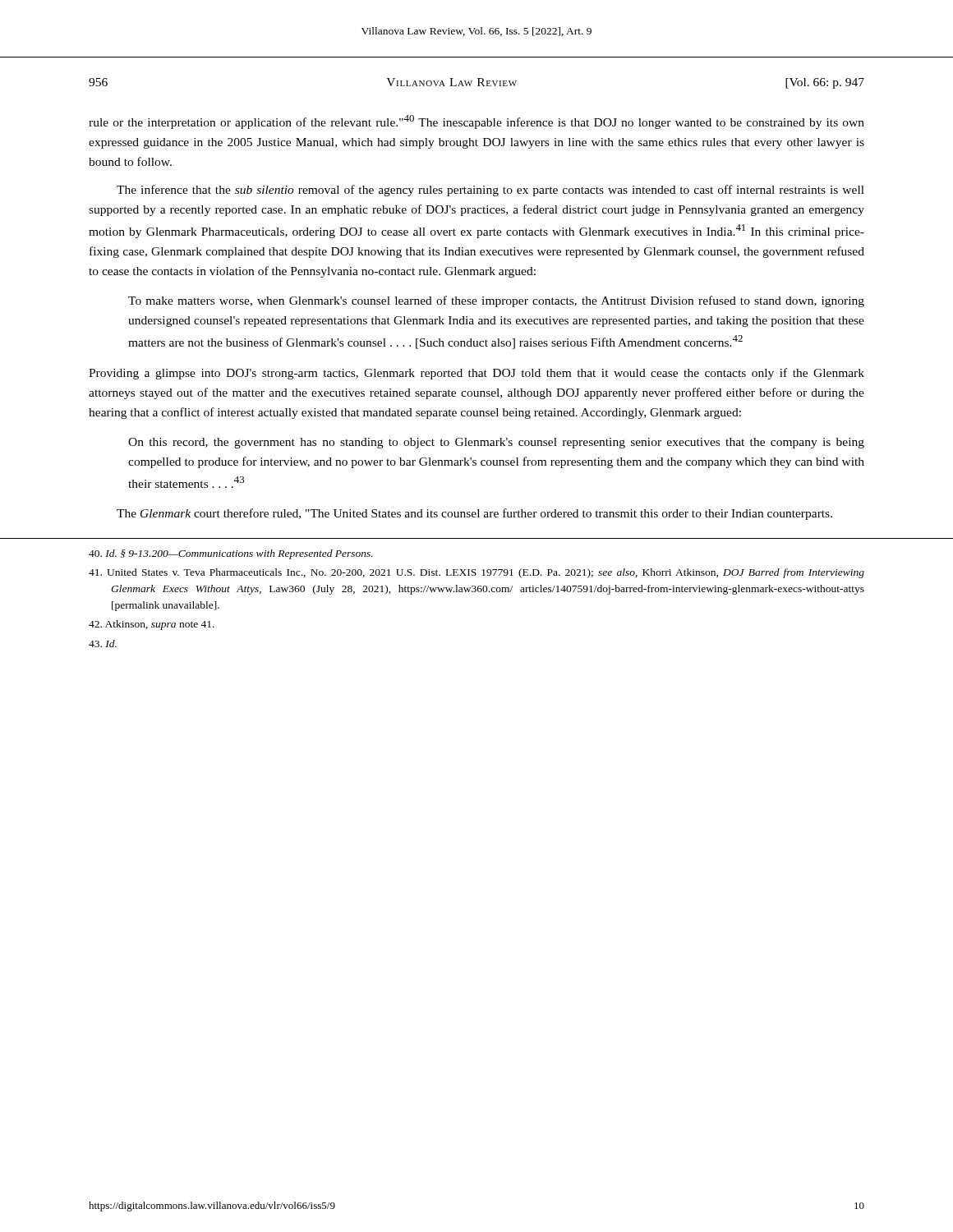This screenshot has width=953, height=1232.
Task: Find the passage starting "United States v. Teva Pharmaceuticals Inc.,"
Action: coord(476,589)
